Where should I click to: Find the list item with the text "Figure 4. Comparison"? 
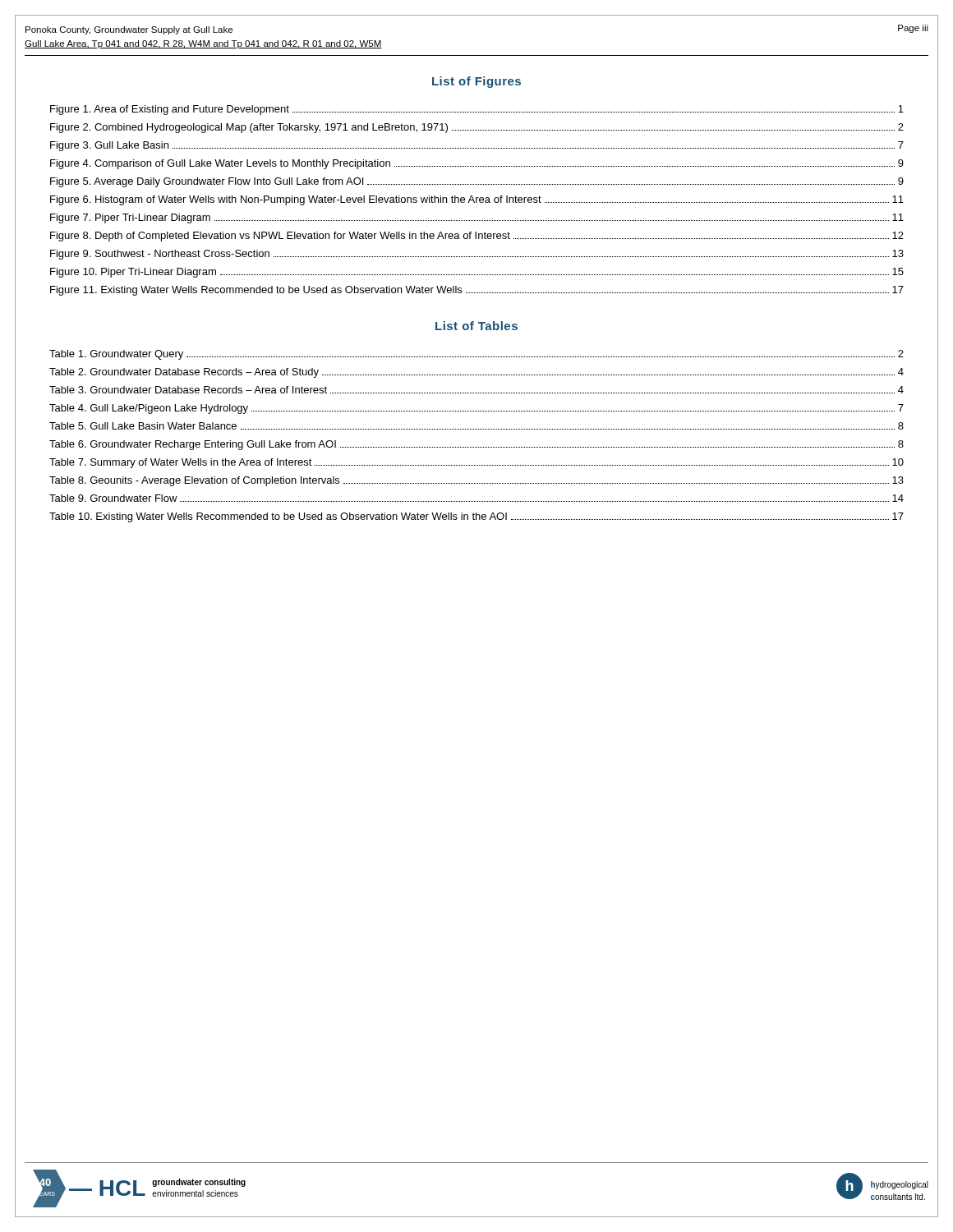[x=476, y=163]
